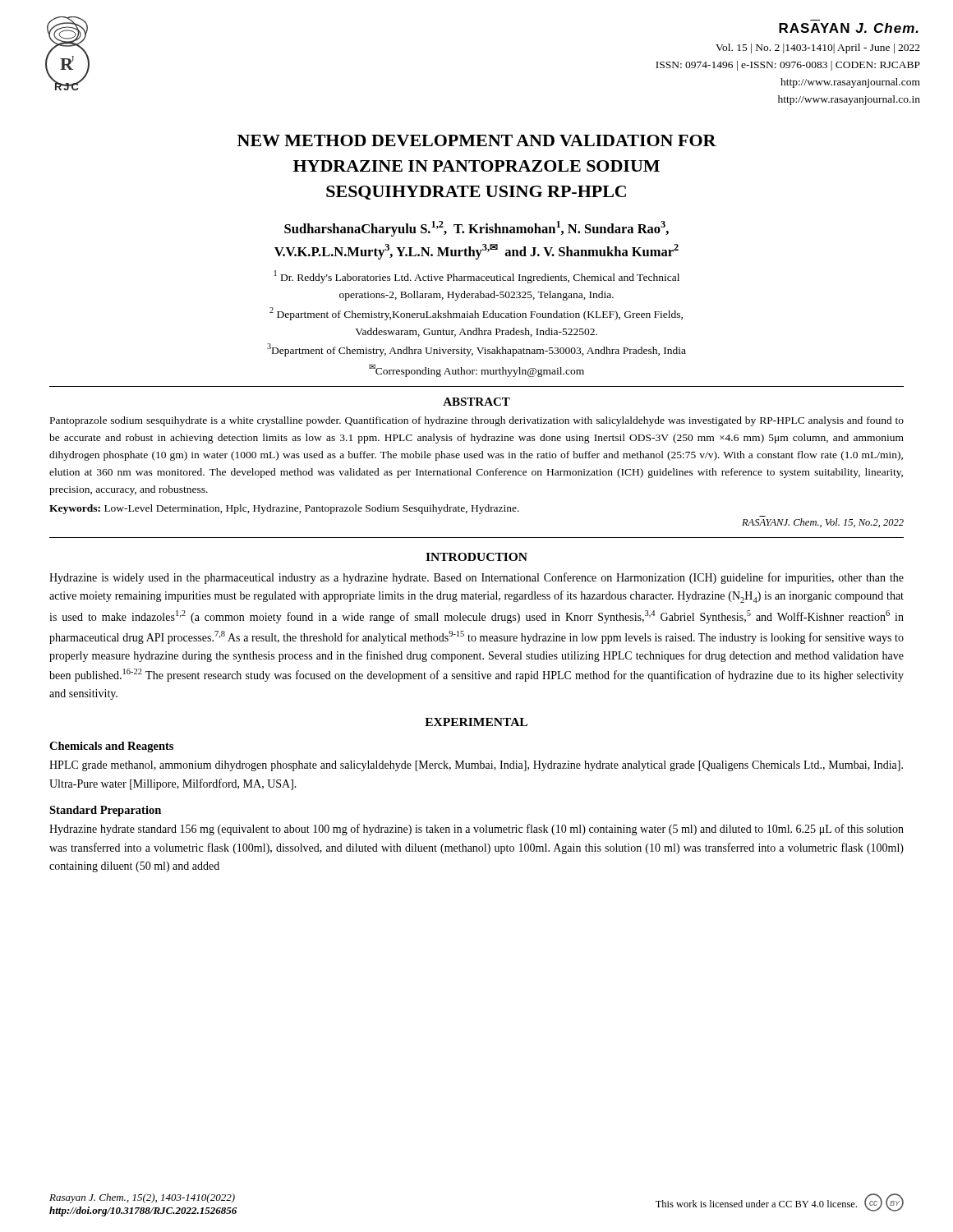This screenshot has height=1232, width=953.
Task: Find the block on this page that starts "Hydrazine hydrate standard 156"
Action: coord(476,848)
